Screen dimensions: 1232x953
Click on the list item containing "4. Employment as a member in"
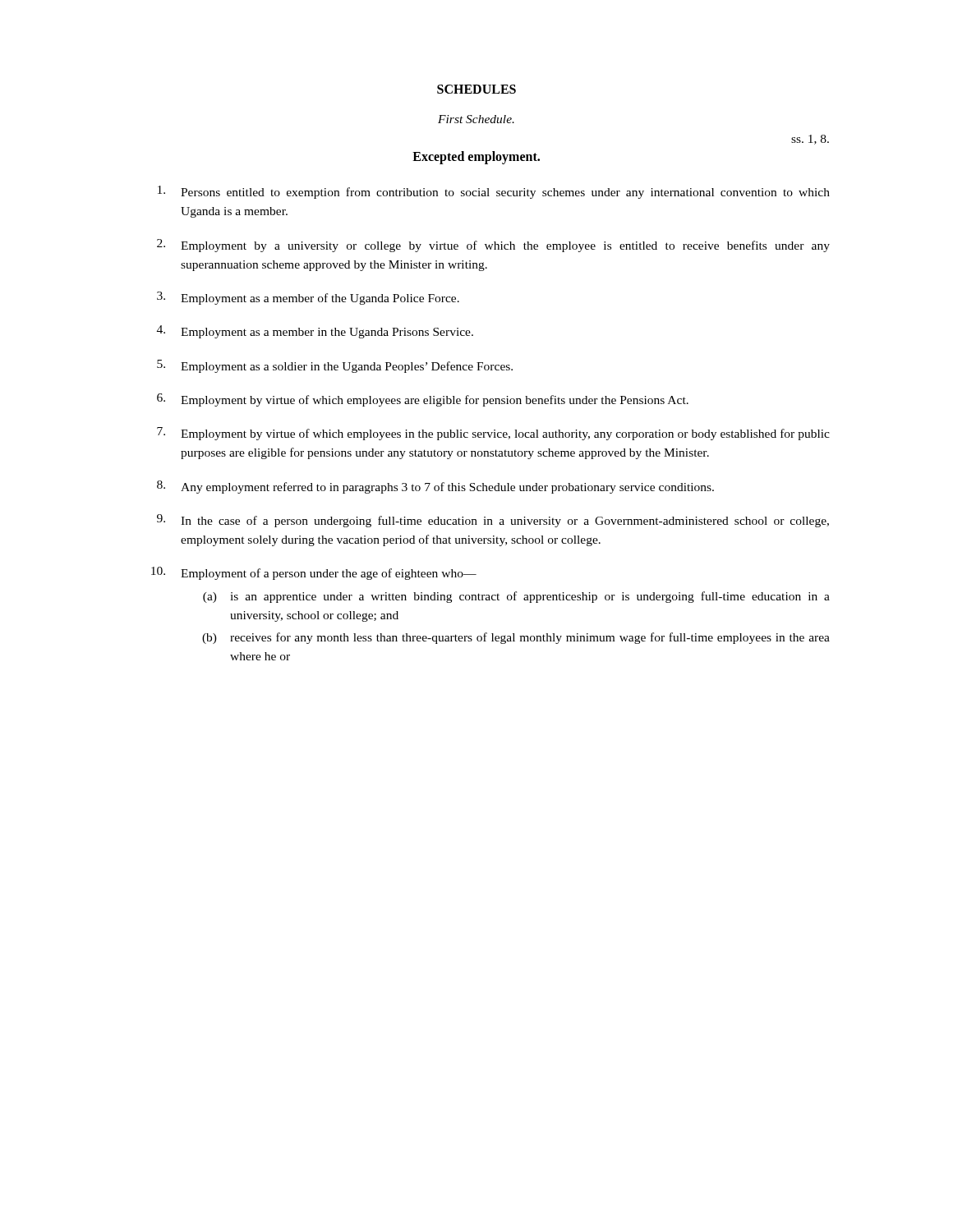476,332
